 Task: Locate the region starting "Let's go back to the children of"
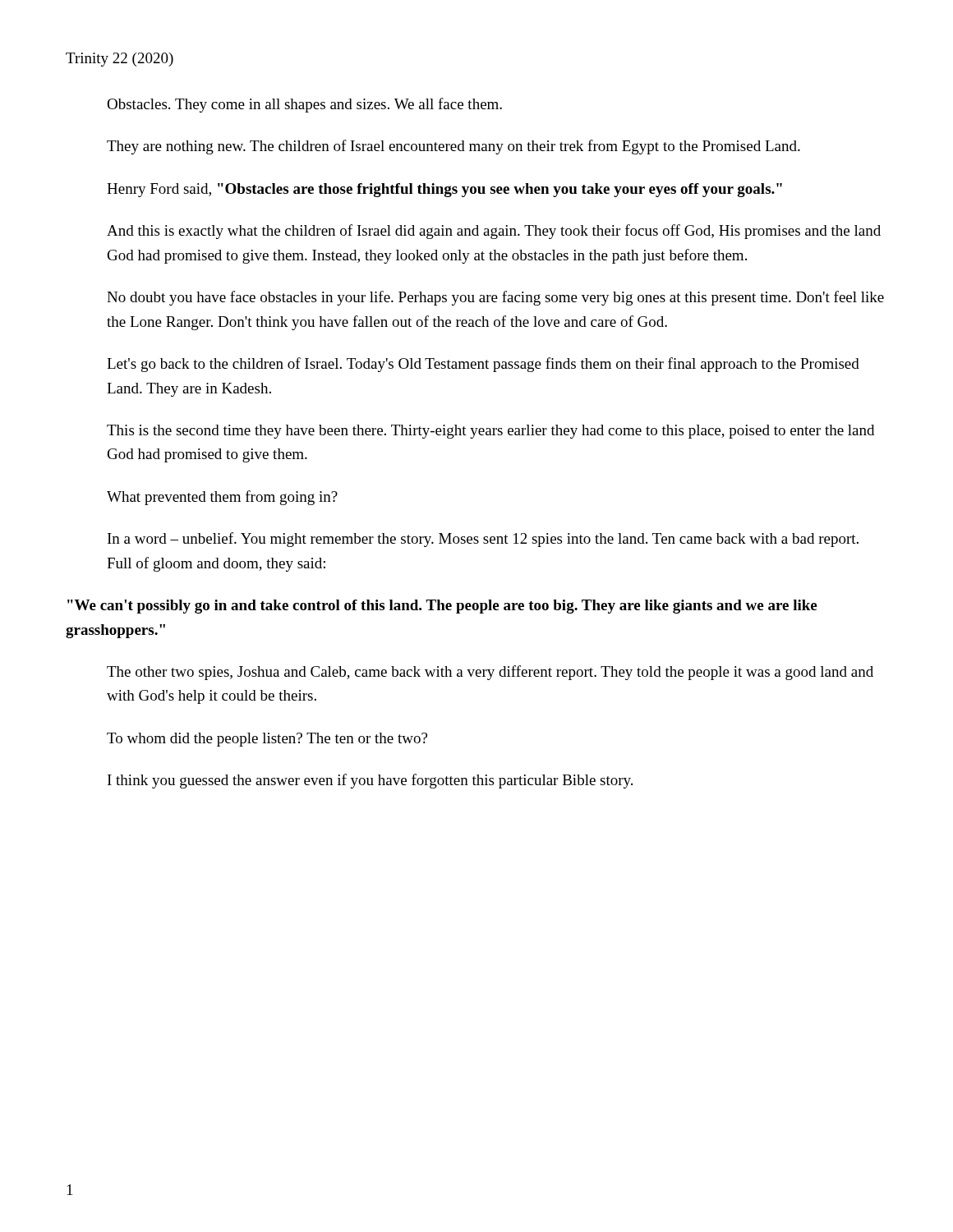497,376
